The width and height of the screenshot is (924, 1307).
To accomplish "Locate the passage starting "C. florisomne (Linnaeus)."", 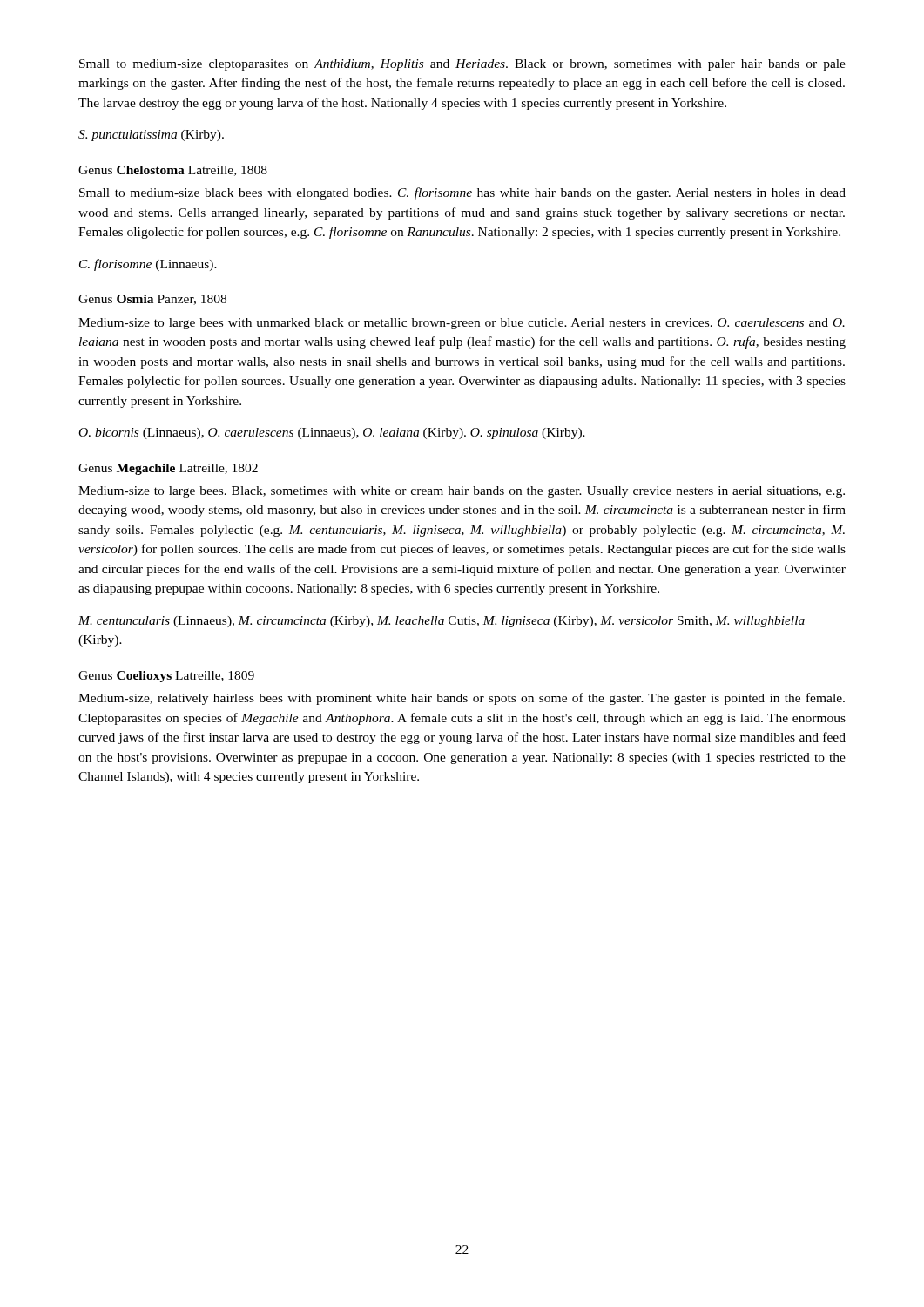I will [x=148, y=263].
